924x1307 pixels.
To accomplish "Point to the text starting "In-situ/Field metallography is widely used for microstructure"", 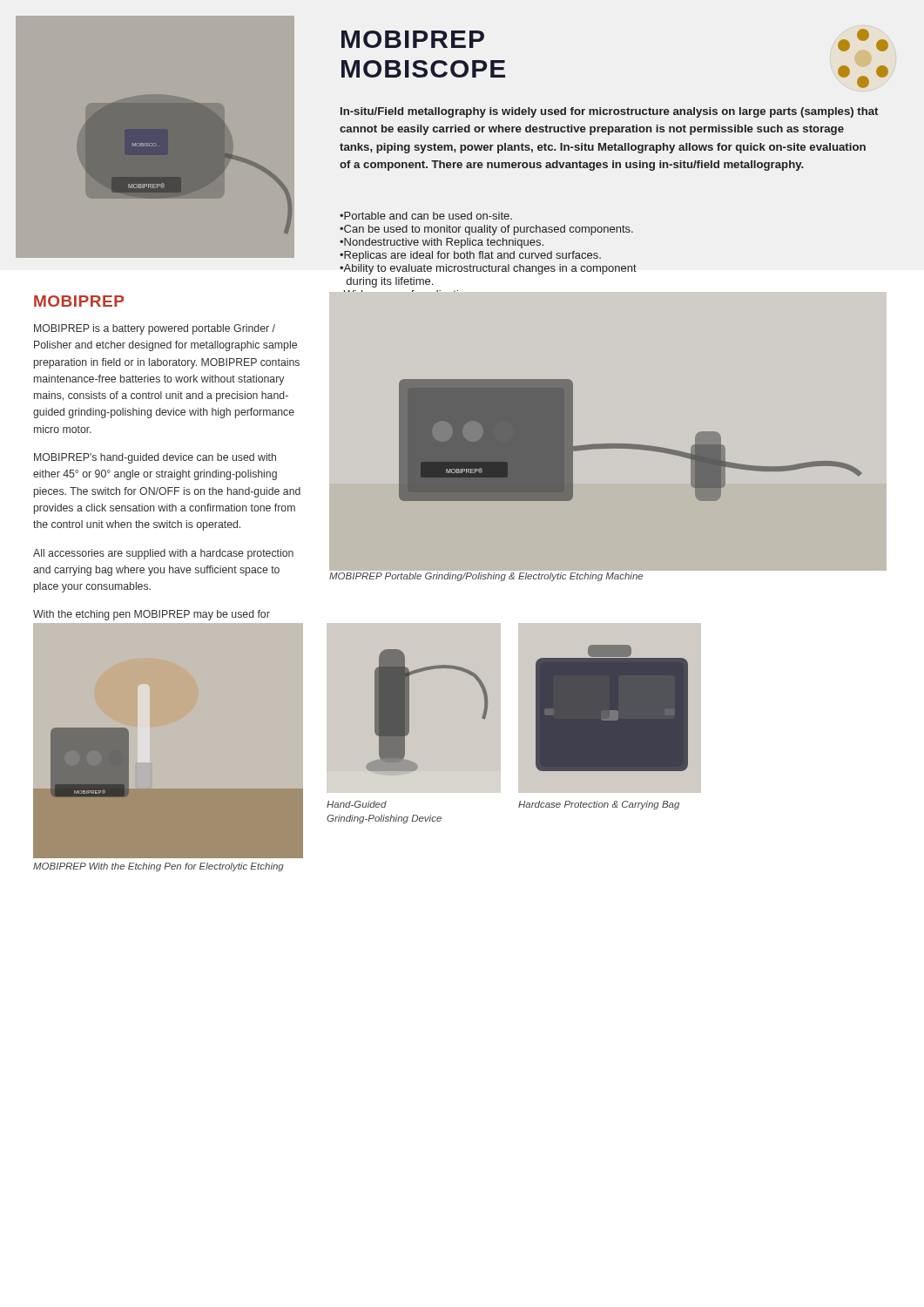I will (609, 138).
